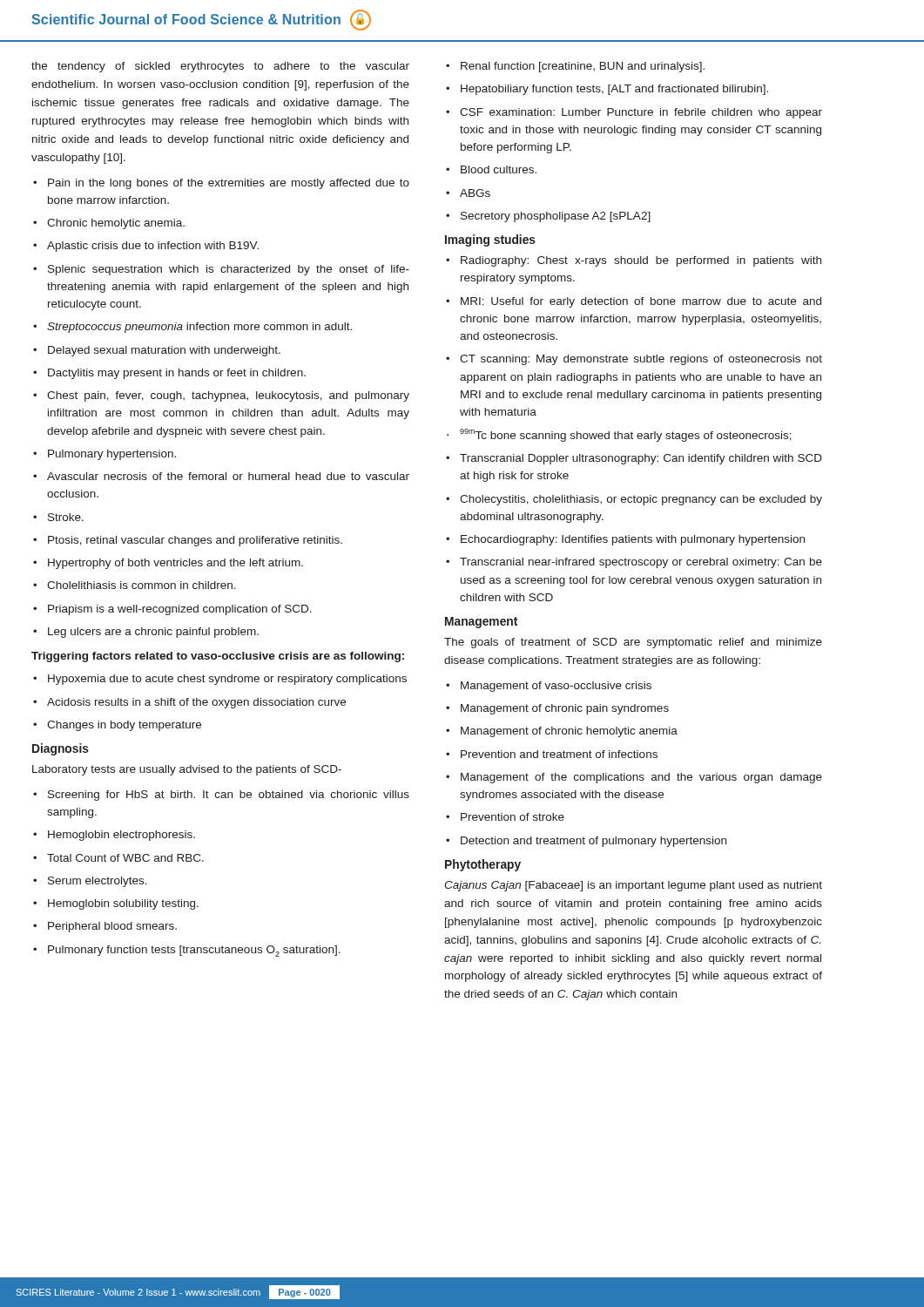Locate the text block starting "The goals of treatment of SCD are symptomatic"
The height and width of the screenshot is (1307, 924).
click(633, 652)
